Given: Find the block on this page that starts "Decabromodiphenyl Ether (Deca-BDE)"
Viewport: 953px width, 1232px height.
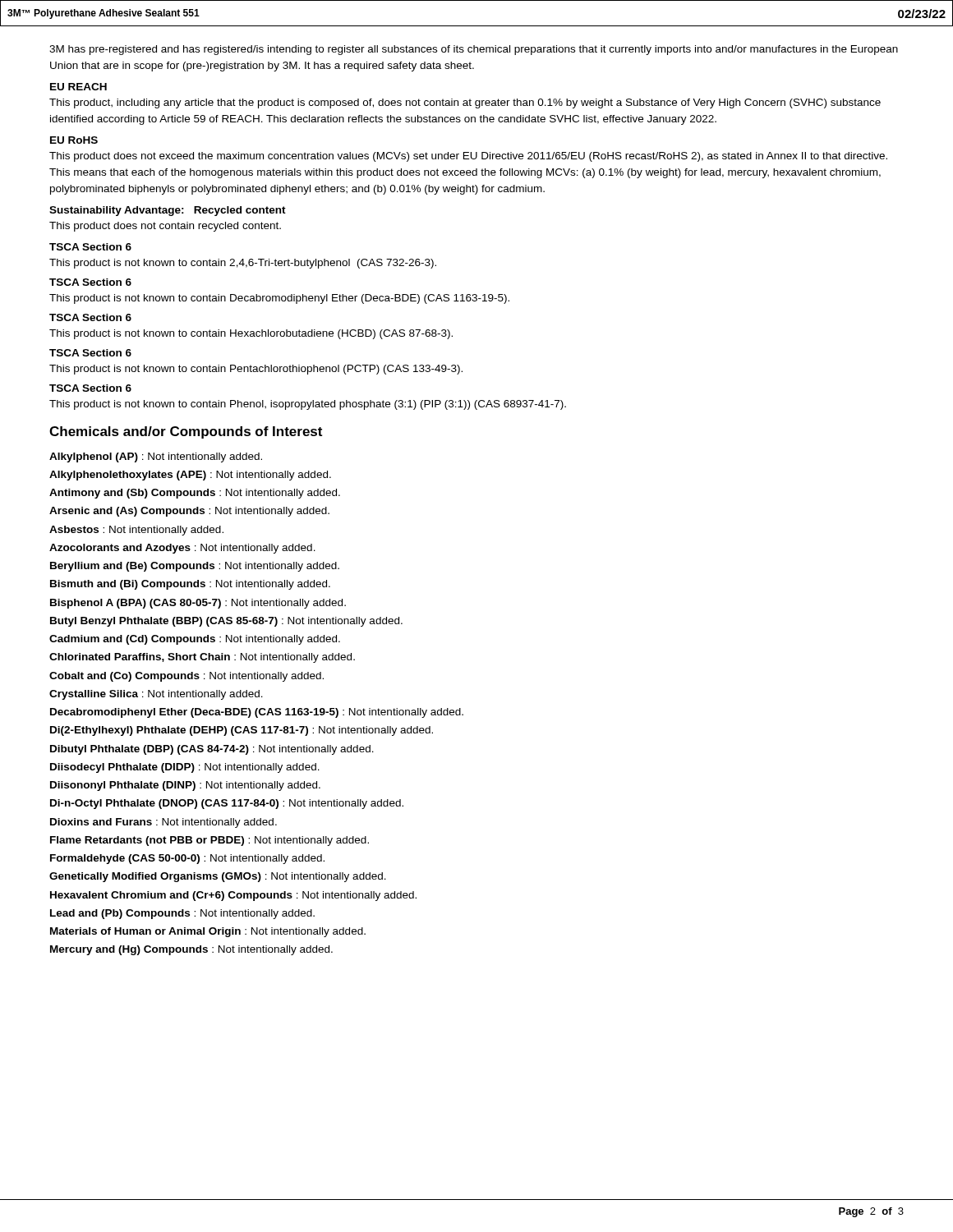Looking at the screenshot, I should pyautogui.click(x=257, y=712).
